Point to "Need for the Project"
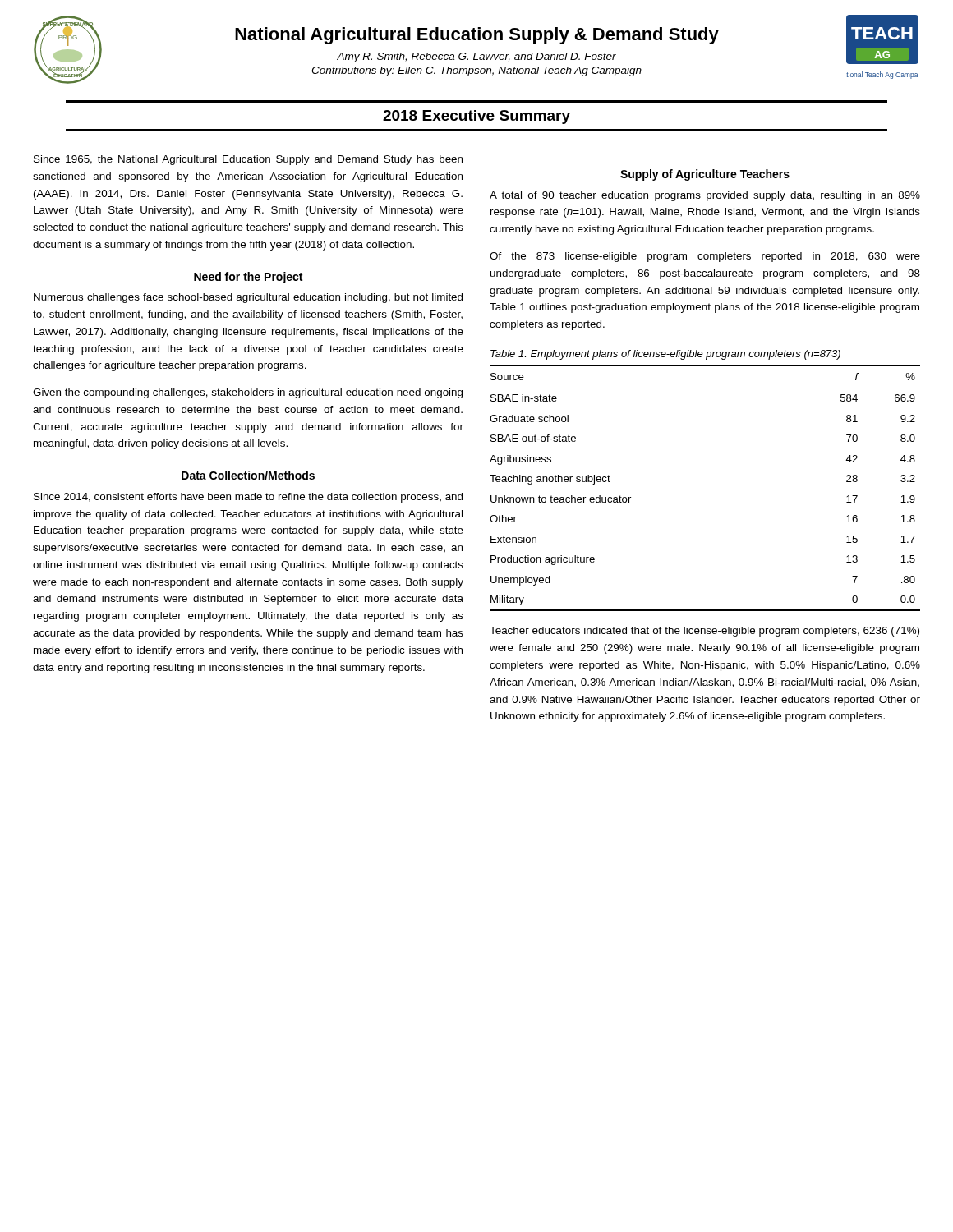Screen dimensions: 1232x953 [248, 277]
